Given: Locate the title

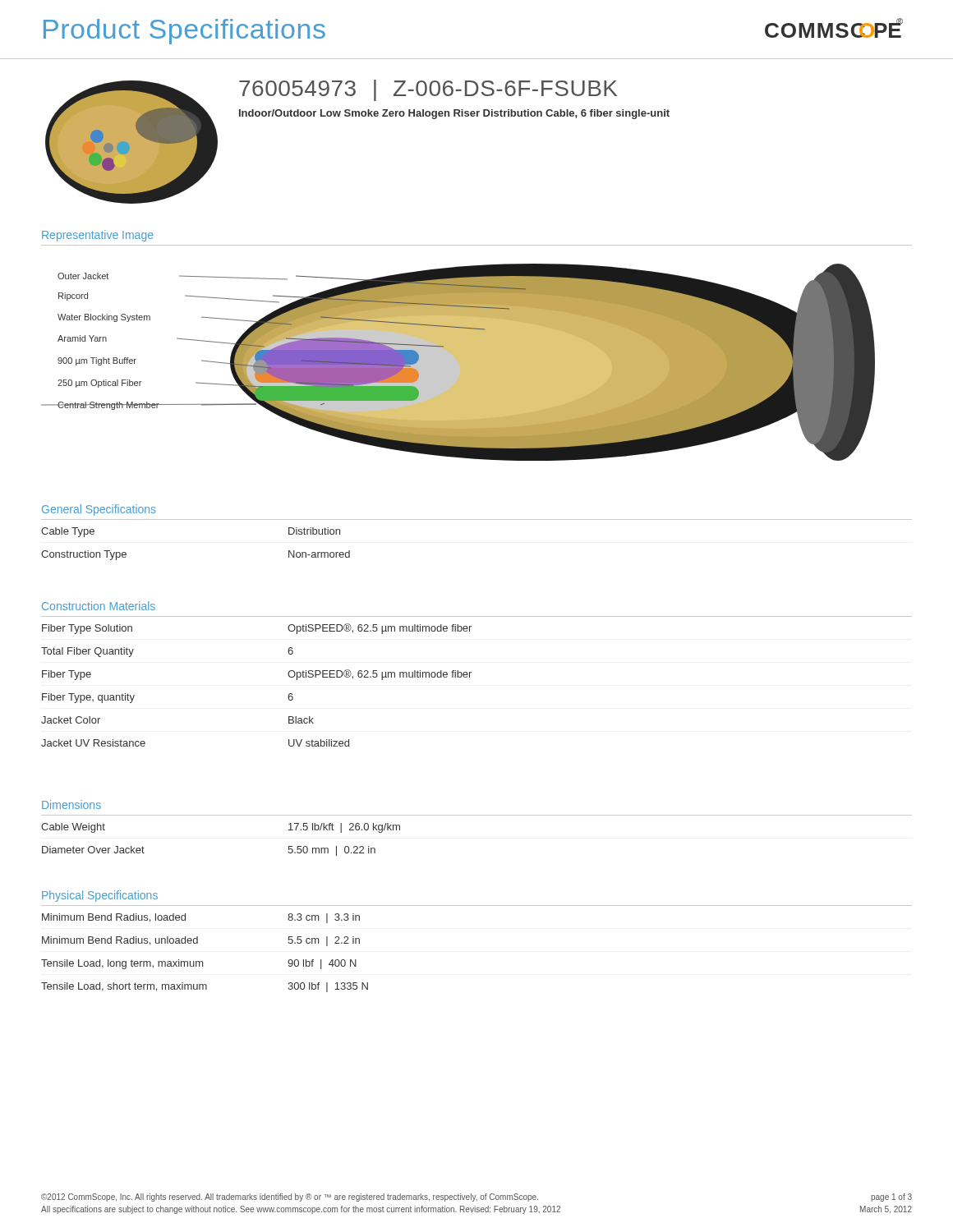Looking at the screenshot, I should tap(575, 97).
